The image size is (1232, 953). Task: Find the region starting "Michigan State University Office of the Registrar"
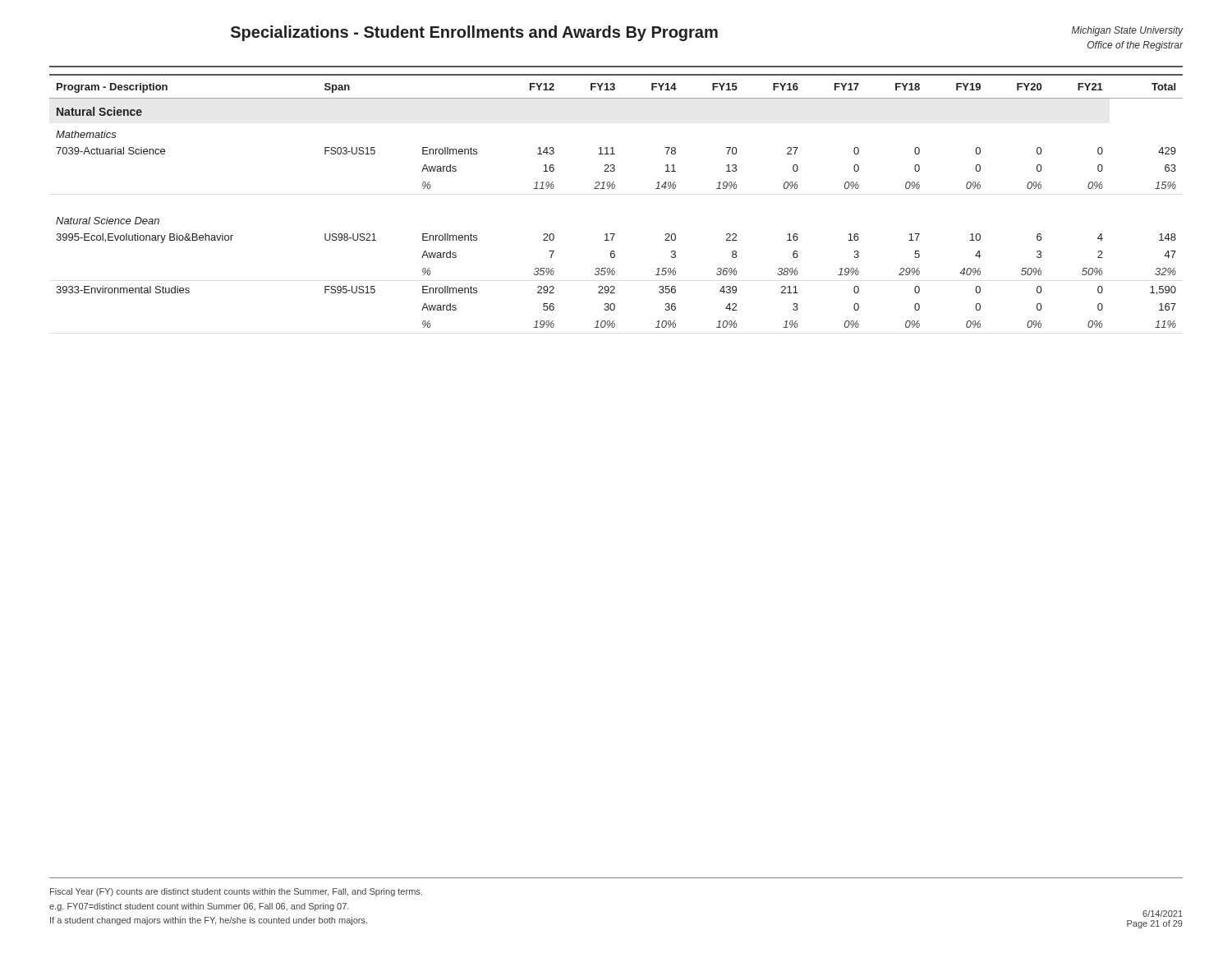tap(1127, 38)
